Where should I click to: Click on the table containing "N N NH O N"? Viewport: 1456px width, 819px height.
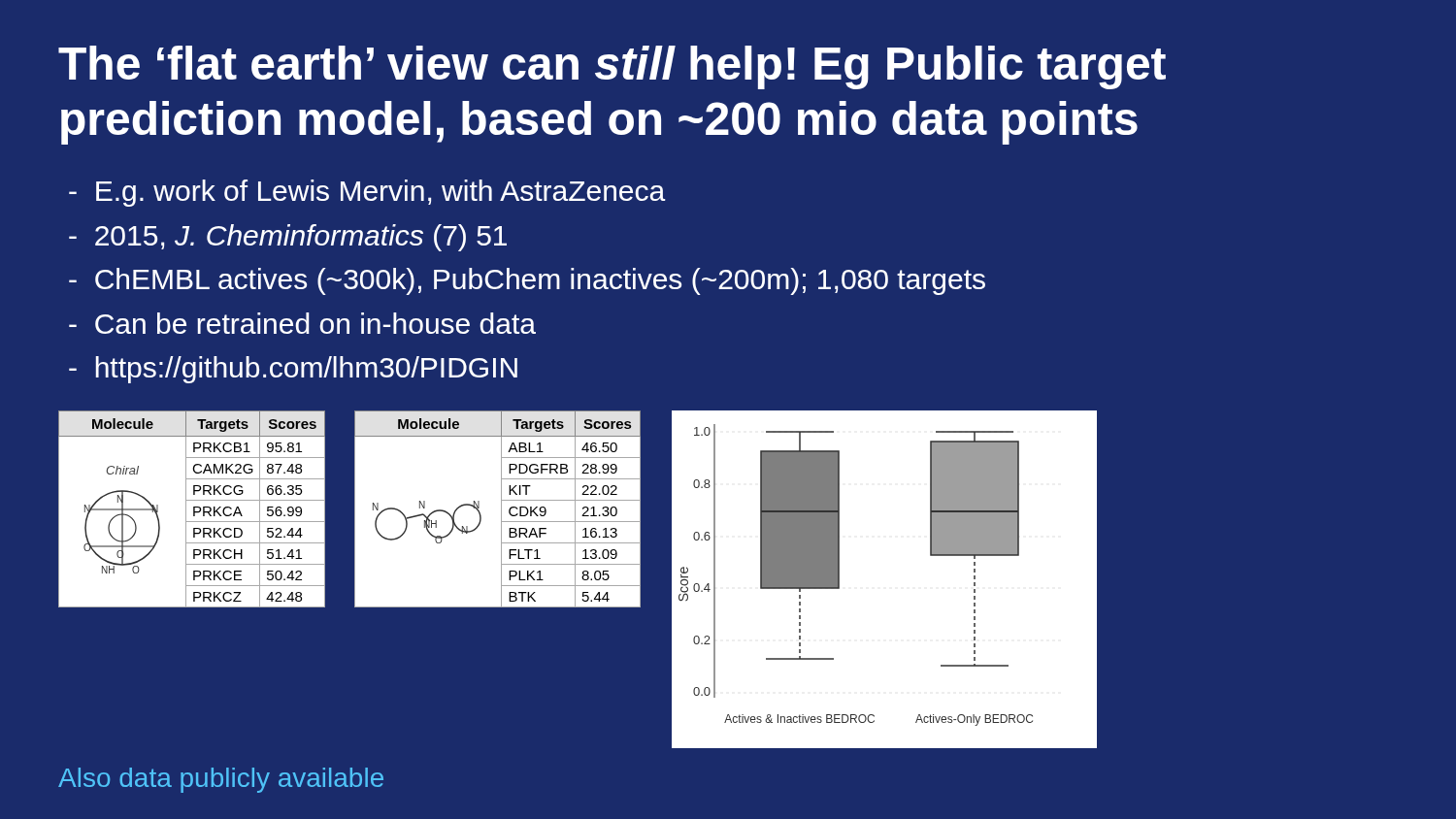(x=498, y=509)
